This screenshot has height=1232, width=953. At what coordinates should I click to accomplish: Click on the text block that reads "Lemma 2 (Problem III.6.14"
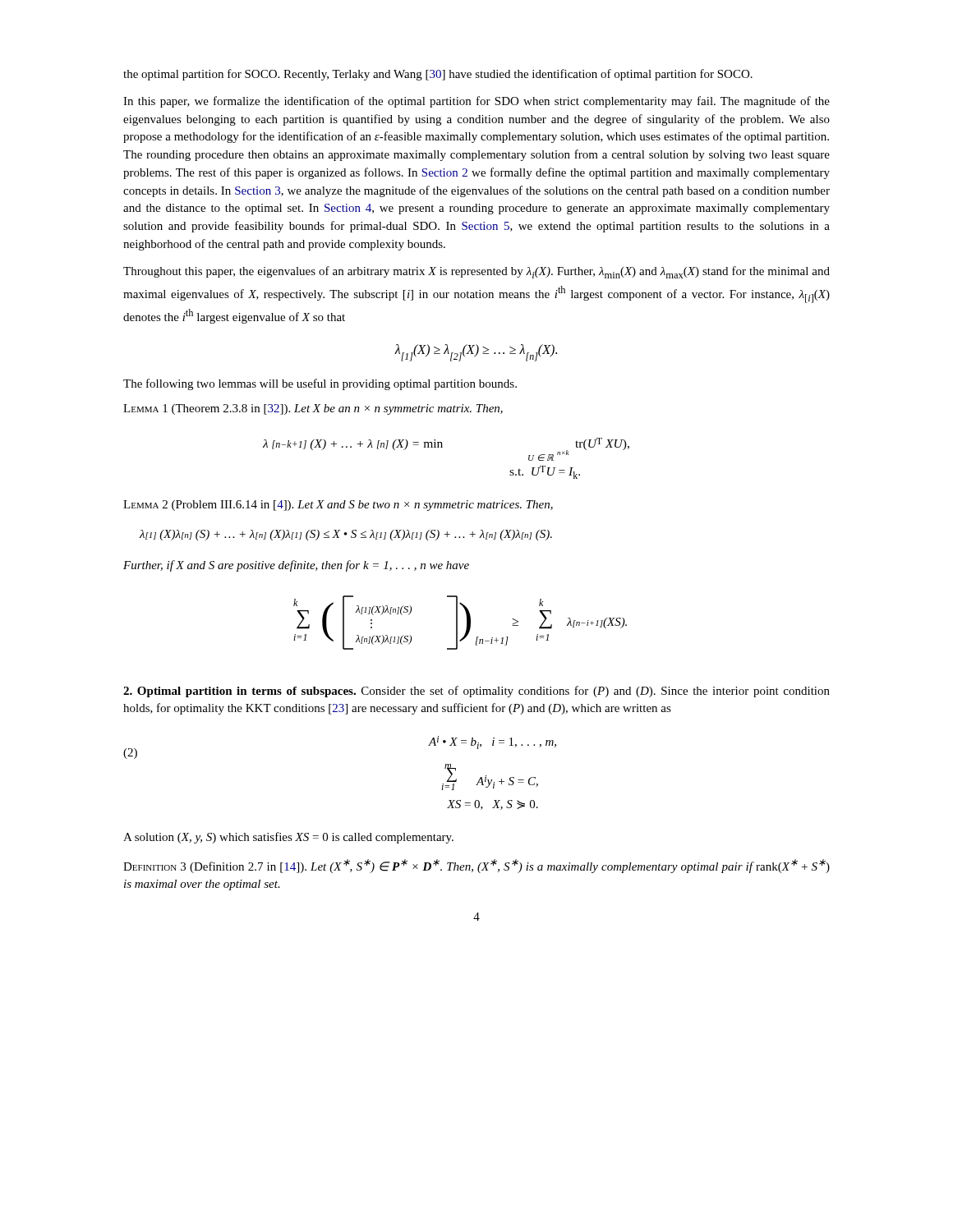(338, 504)
